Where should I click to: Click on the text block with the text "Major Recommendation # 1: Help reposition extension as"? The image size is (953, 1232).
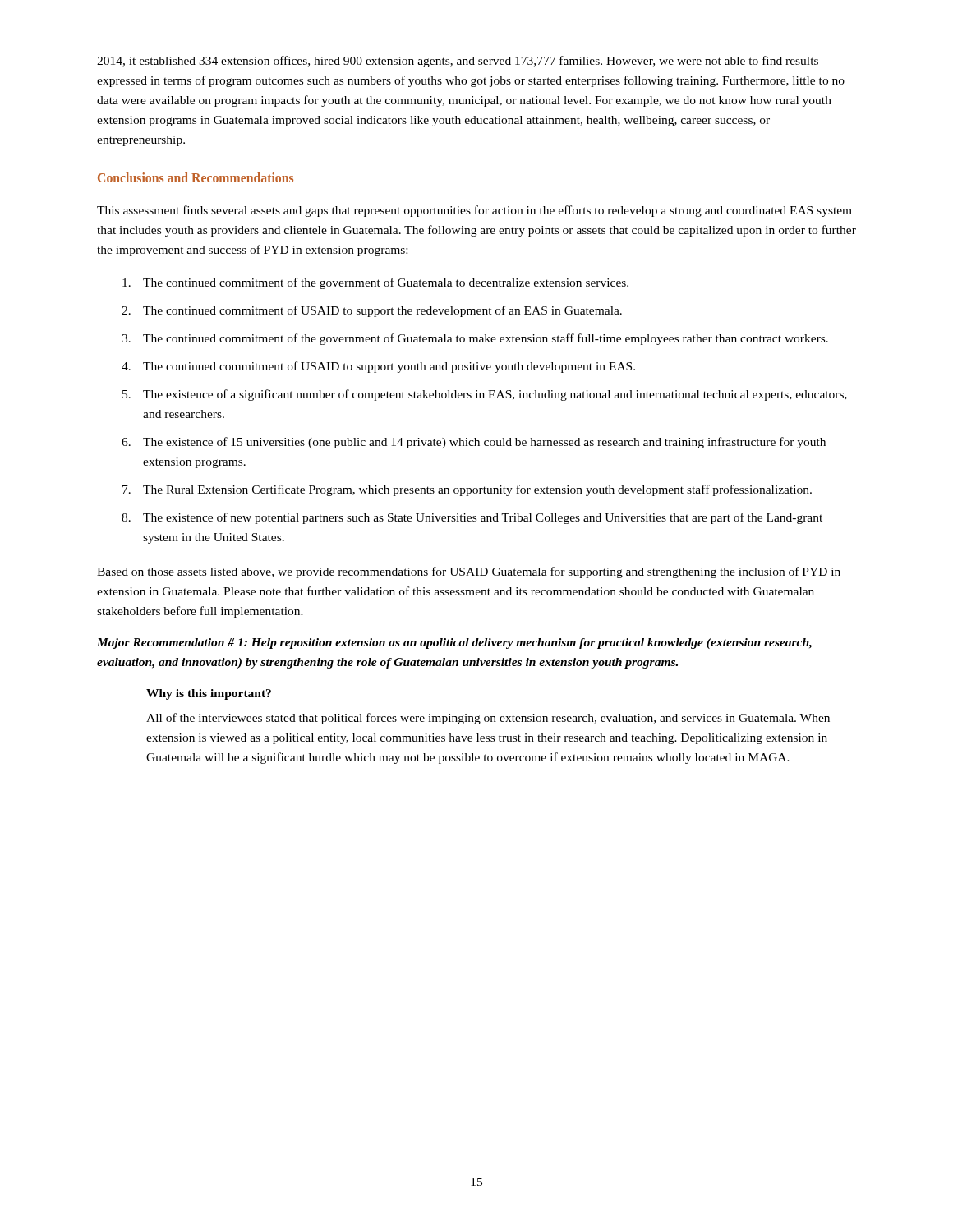click(x=455, y=652)
